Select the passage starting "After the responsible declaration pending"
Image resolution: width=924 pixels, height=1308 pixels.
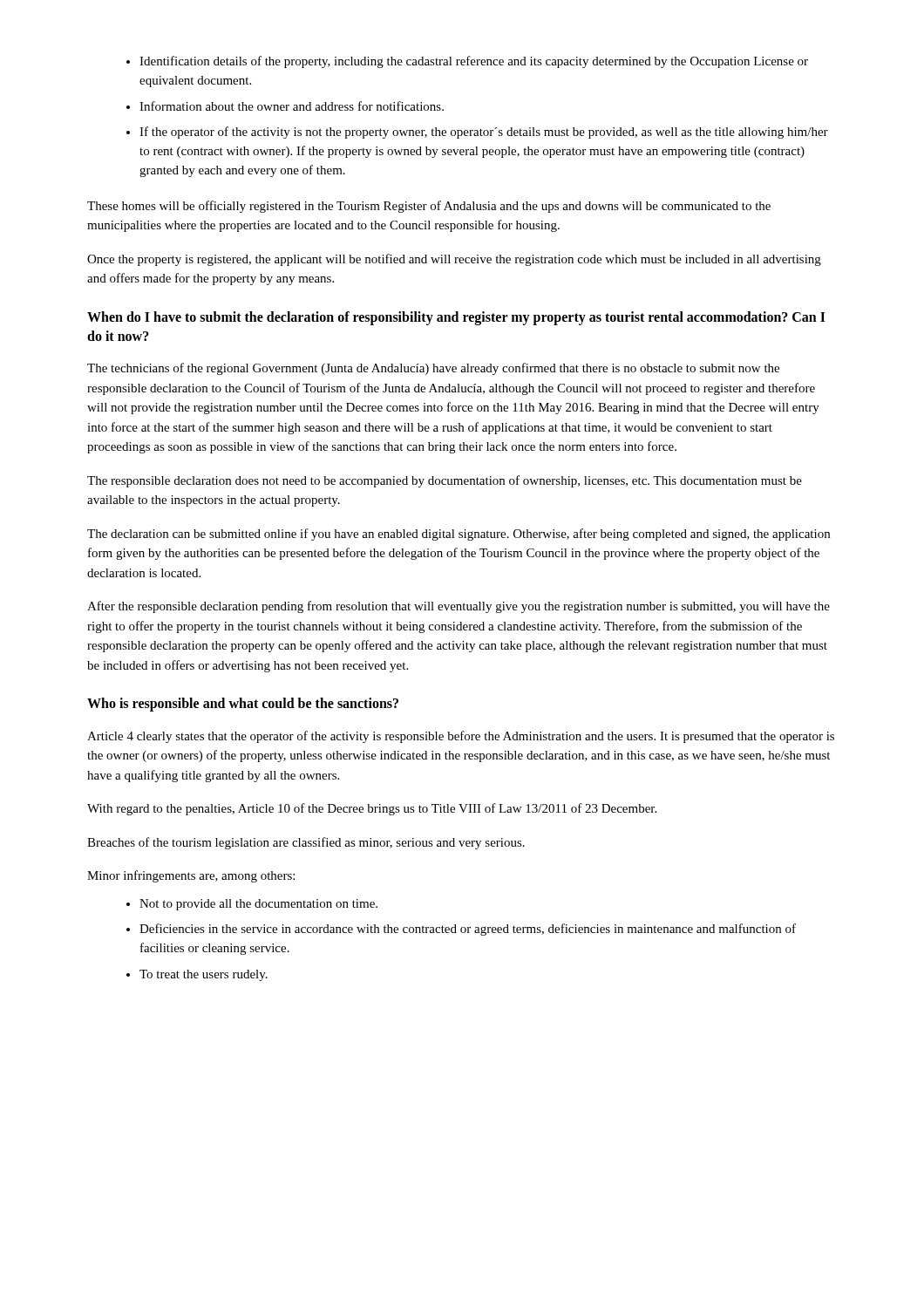coord(458,636)
